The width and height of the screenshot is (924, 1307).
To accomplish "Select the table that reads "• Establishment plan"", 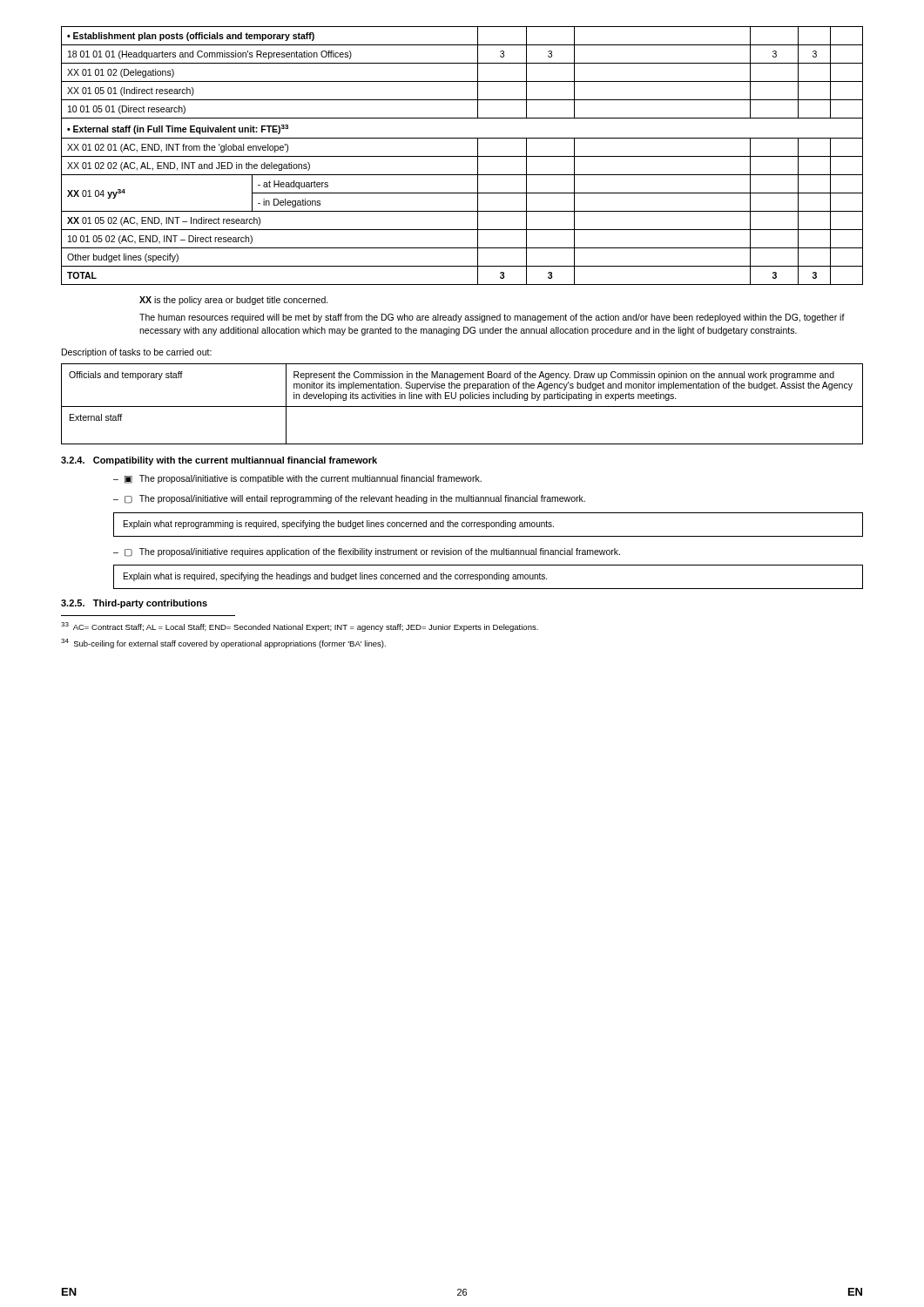I will click(462, 155).
